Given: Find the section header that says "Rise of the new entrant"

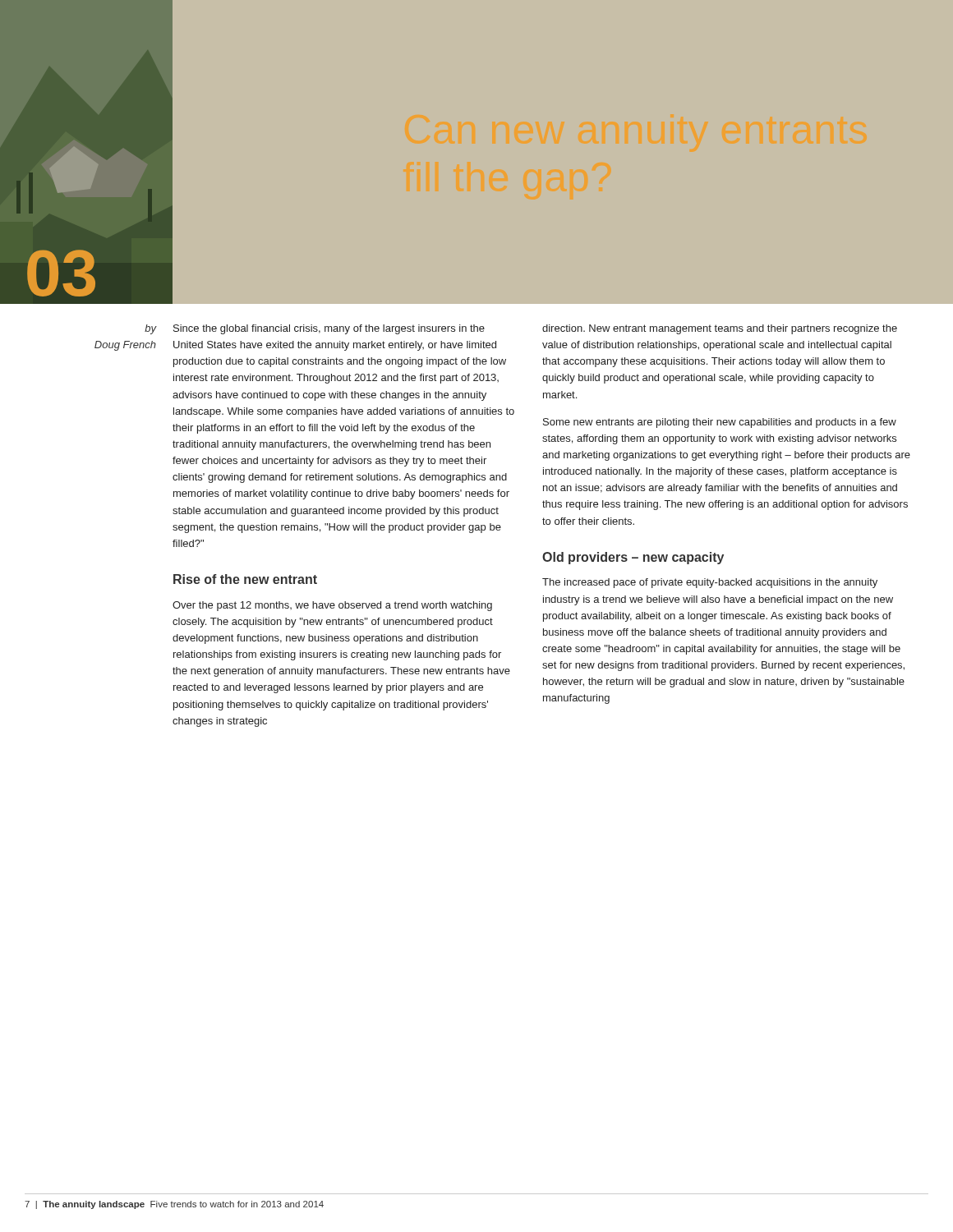Looking at the screenshot, I should pyautogui.click(x=245, y=579).
